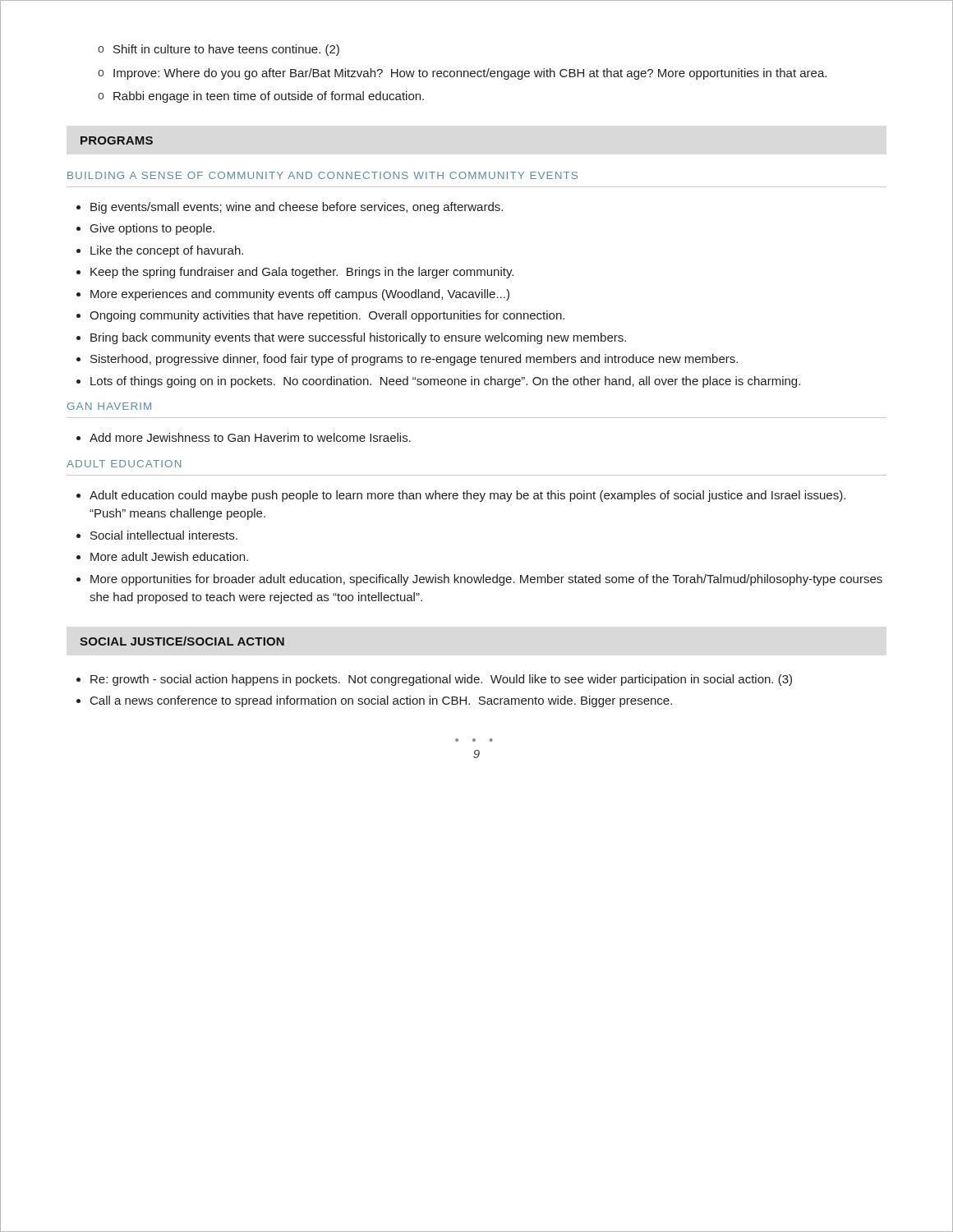
Task: Navigate to the text block starting "BUILDING A SENSE OF"
Action: pyautogui.click(x=323, y=175)
